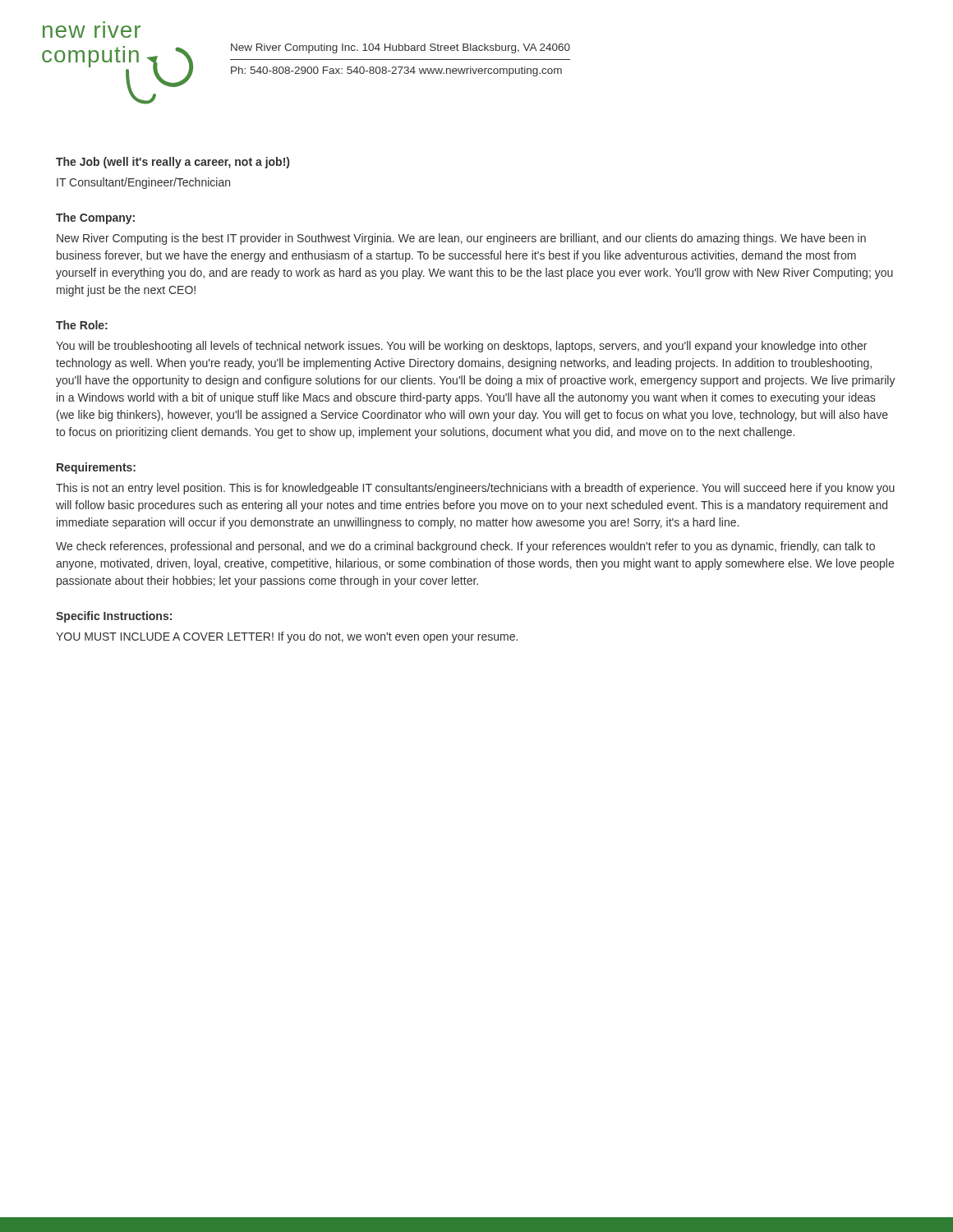Point to the text block starting "You will be troubleshooting all levels of technical"
Viewport: 953px width, 1232px height.
pos(475,389)
